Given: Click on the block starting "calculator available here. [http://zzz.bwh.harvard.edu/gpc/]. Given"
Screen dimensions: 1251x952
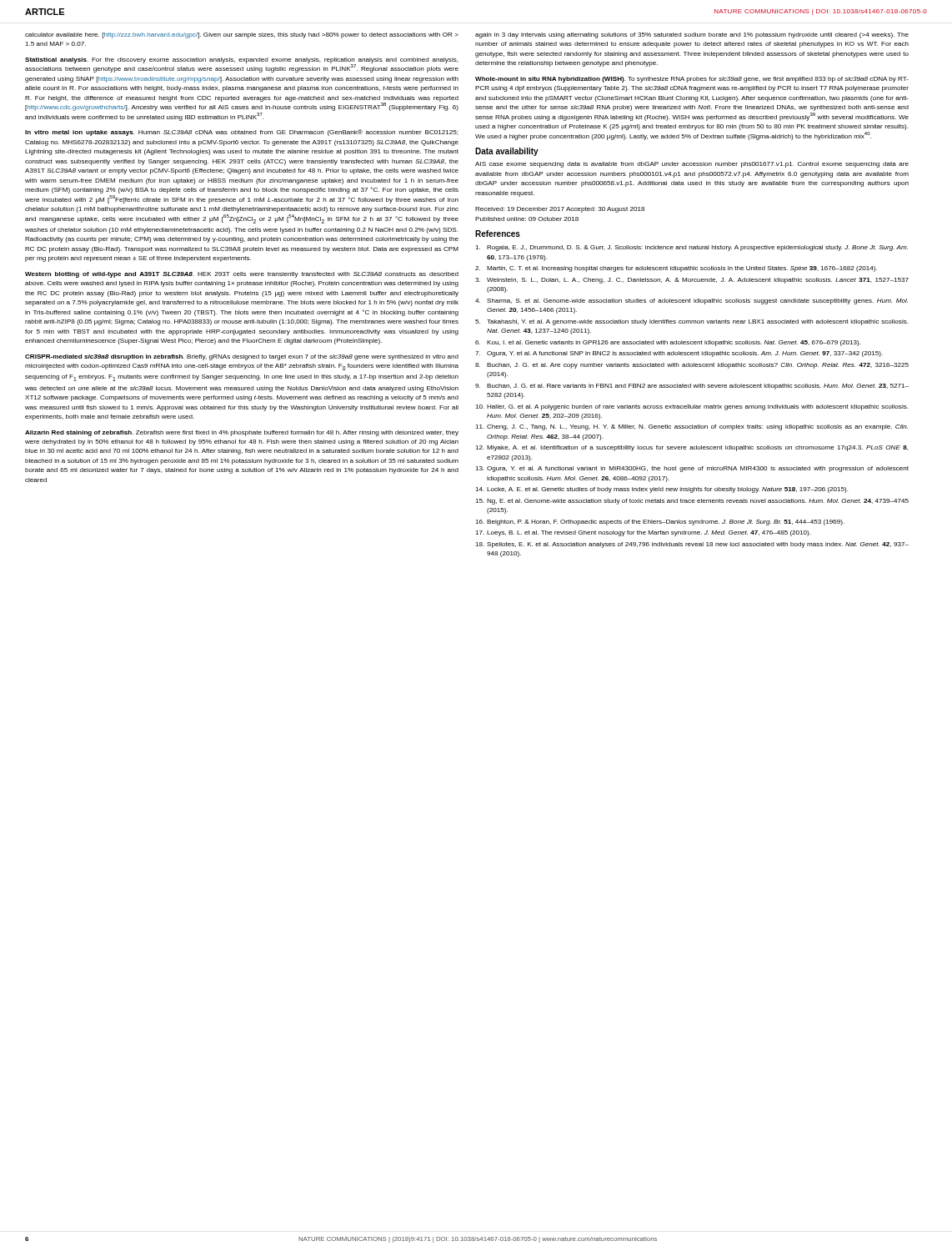Looking at the screenshot, I should coord(242,39).
